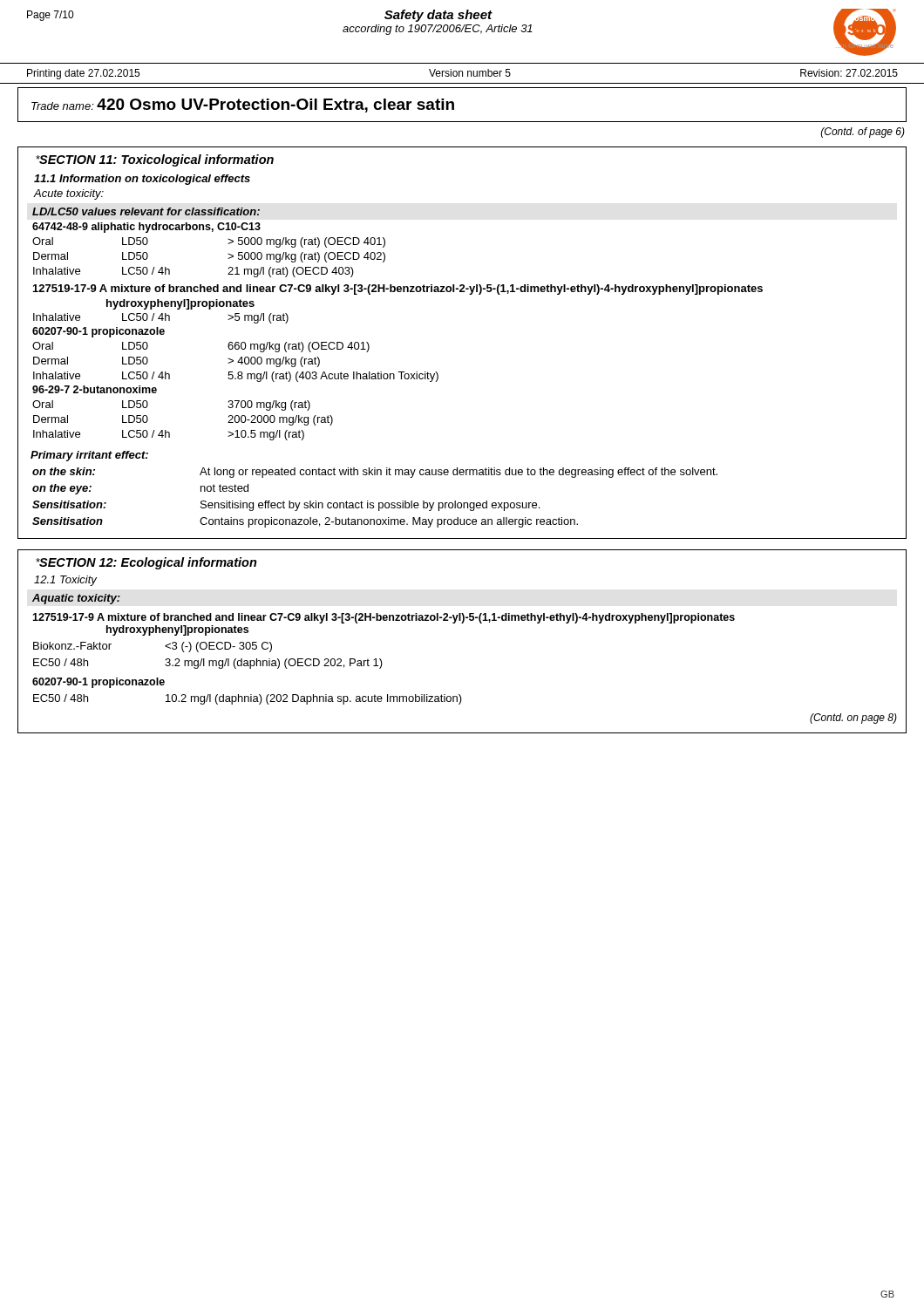Select the block starting "Safety data sheet according to 1907/2006/EC, Article 31"

(438, 21)
